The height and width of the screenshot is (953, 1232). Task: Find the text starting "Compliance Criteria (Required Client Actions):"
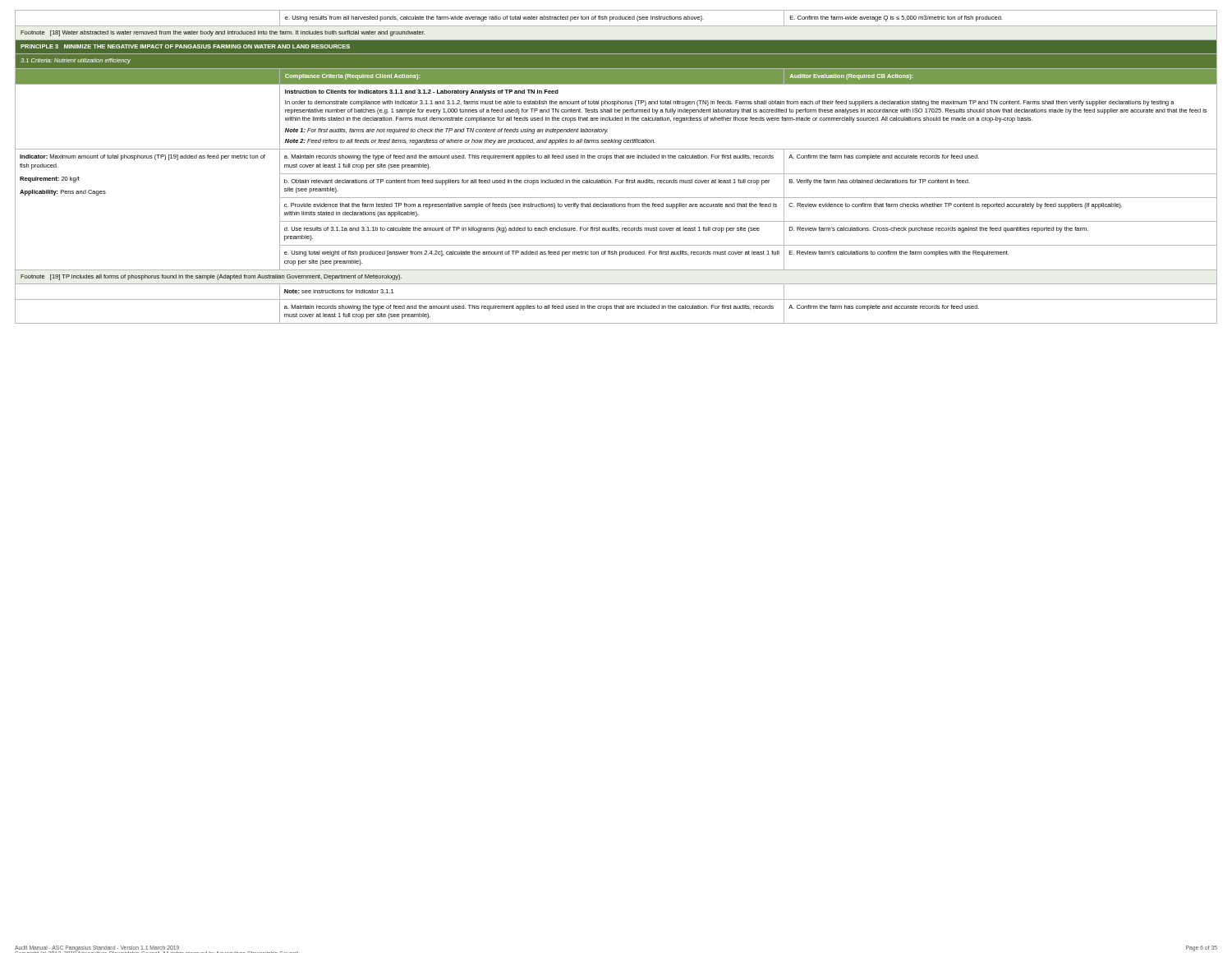tap(616, 76)
